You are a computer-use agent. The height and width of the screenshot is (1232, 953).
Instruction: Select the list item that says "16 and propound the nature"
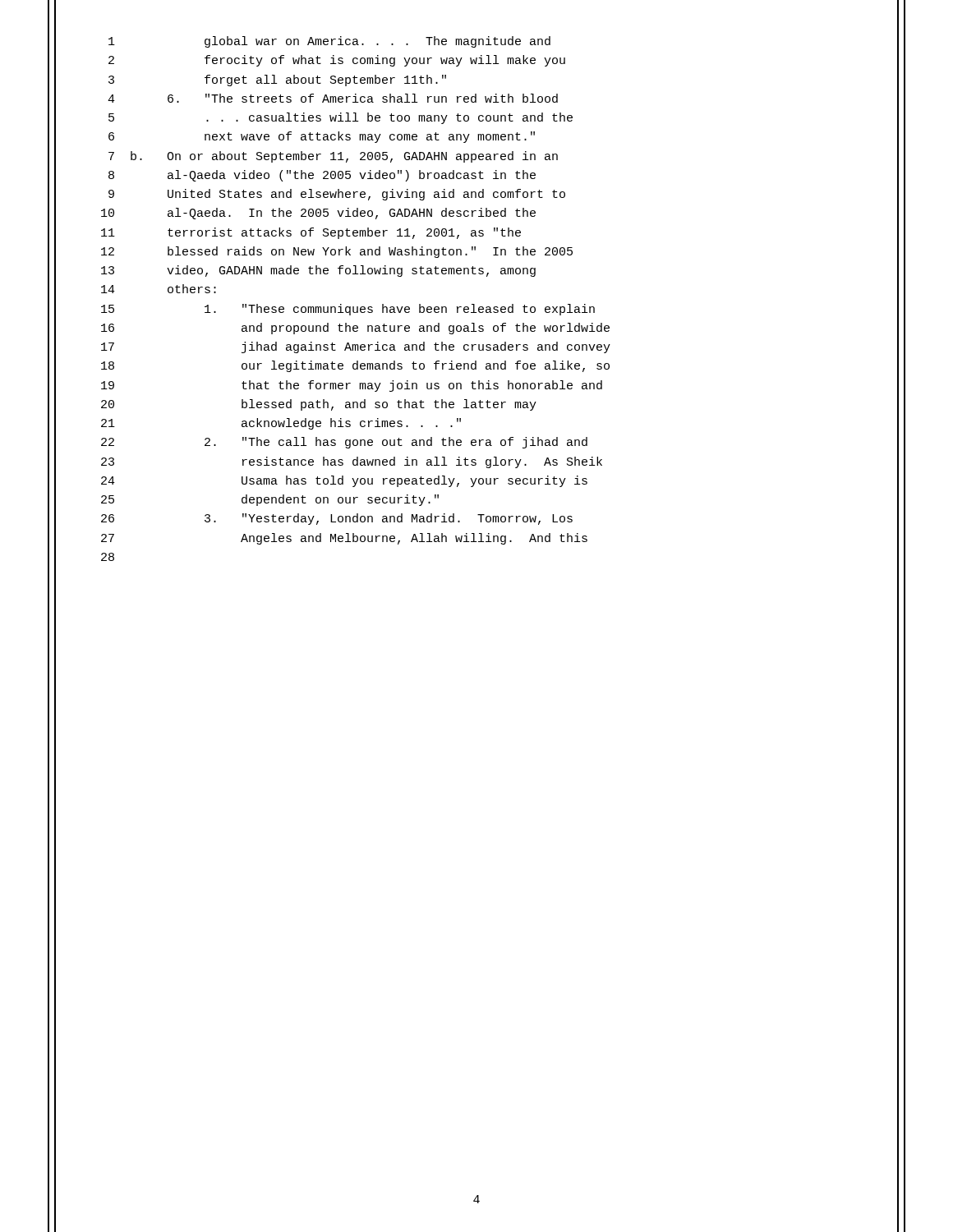476,329
